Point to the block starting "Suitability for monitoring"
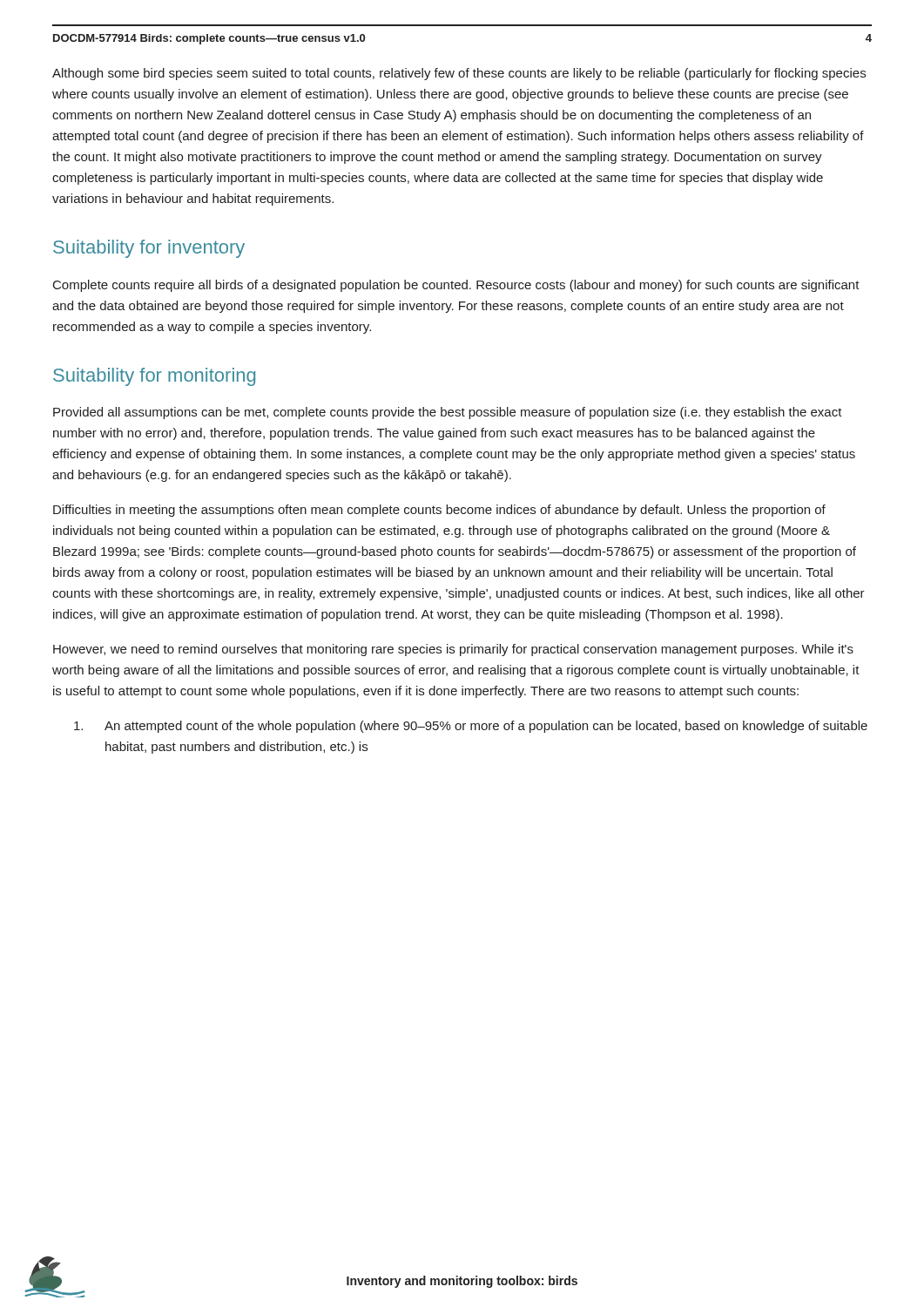This screenshot has width=924, height=1307. (154, 375)
